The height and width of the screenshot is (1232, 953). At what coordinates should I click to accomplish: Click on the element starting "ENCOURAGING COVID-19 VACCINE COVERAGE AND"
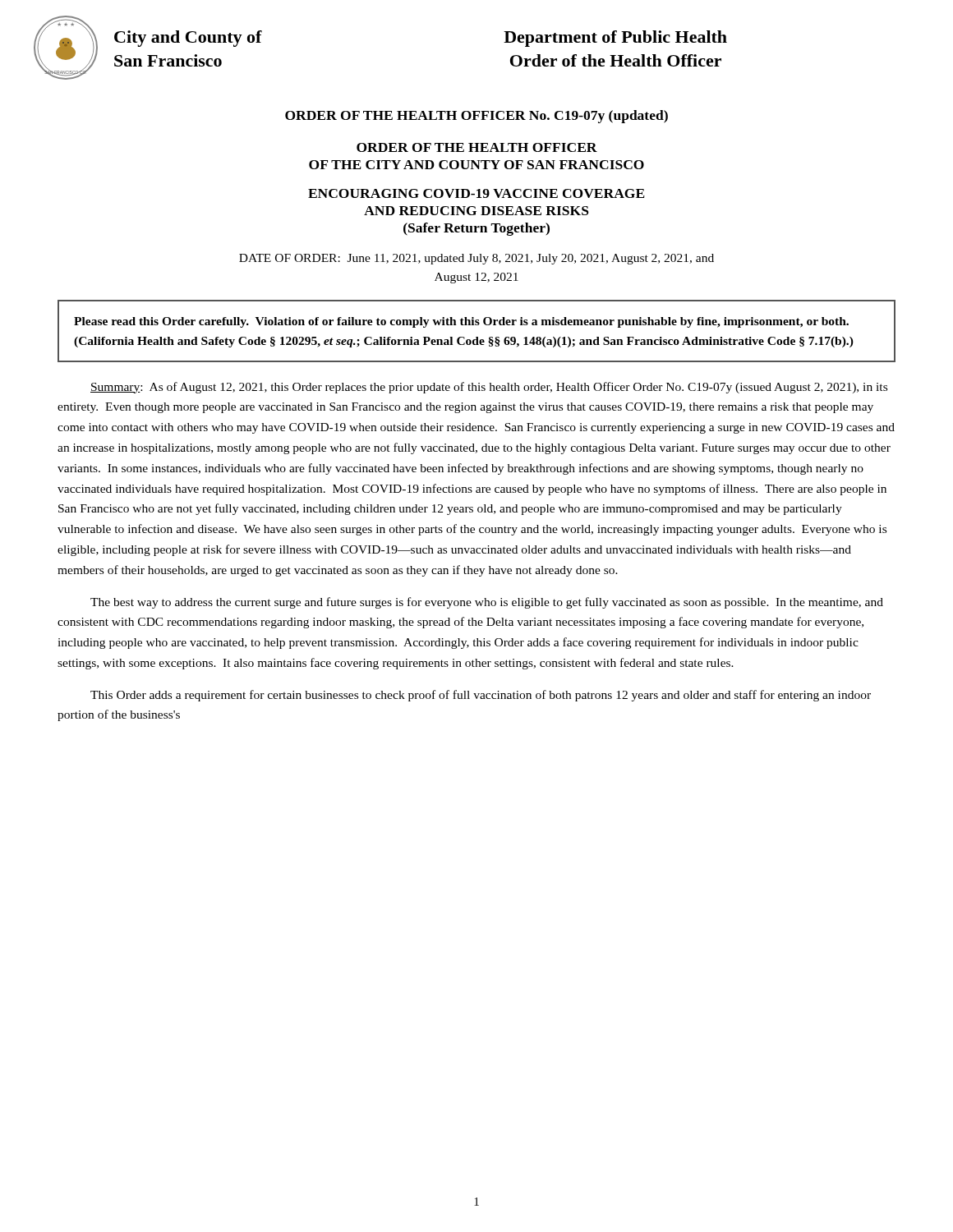coord(476,211)
